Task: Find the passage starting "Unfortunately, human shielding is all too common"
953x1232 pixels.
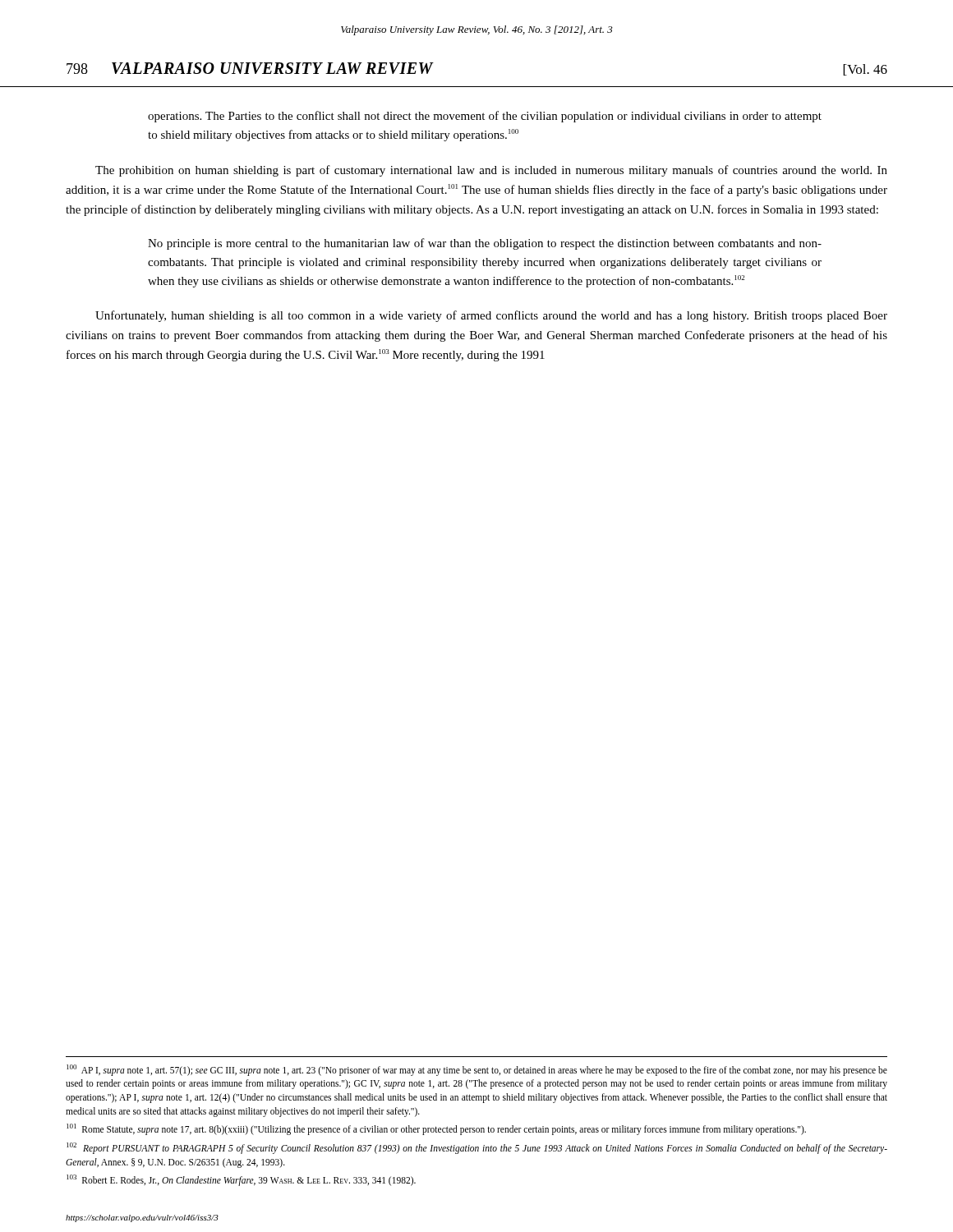Action: point(476,335)
